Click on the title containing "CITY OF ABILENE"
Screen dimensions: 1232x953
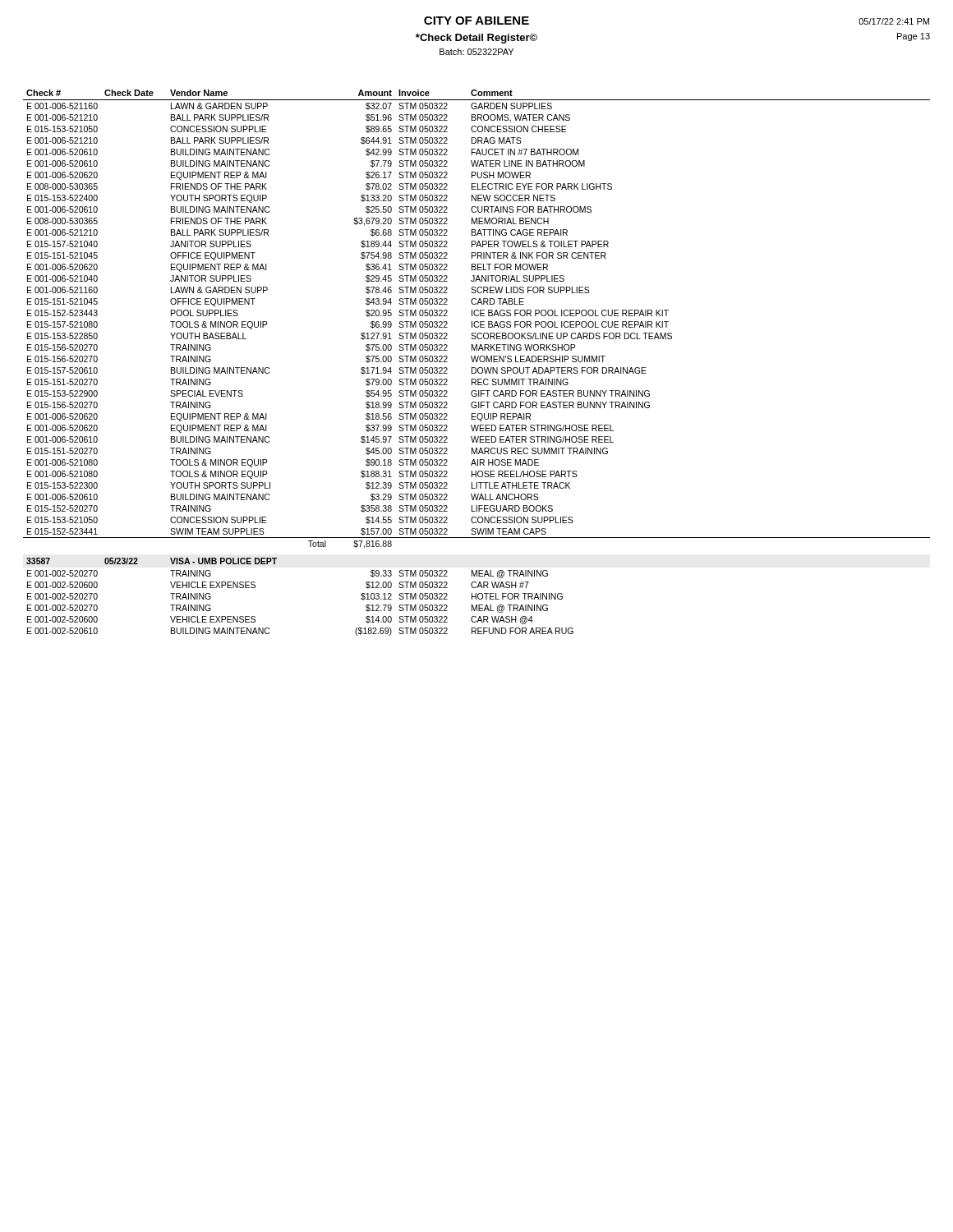(x=476, y=20)
